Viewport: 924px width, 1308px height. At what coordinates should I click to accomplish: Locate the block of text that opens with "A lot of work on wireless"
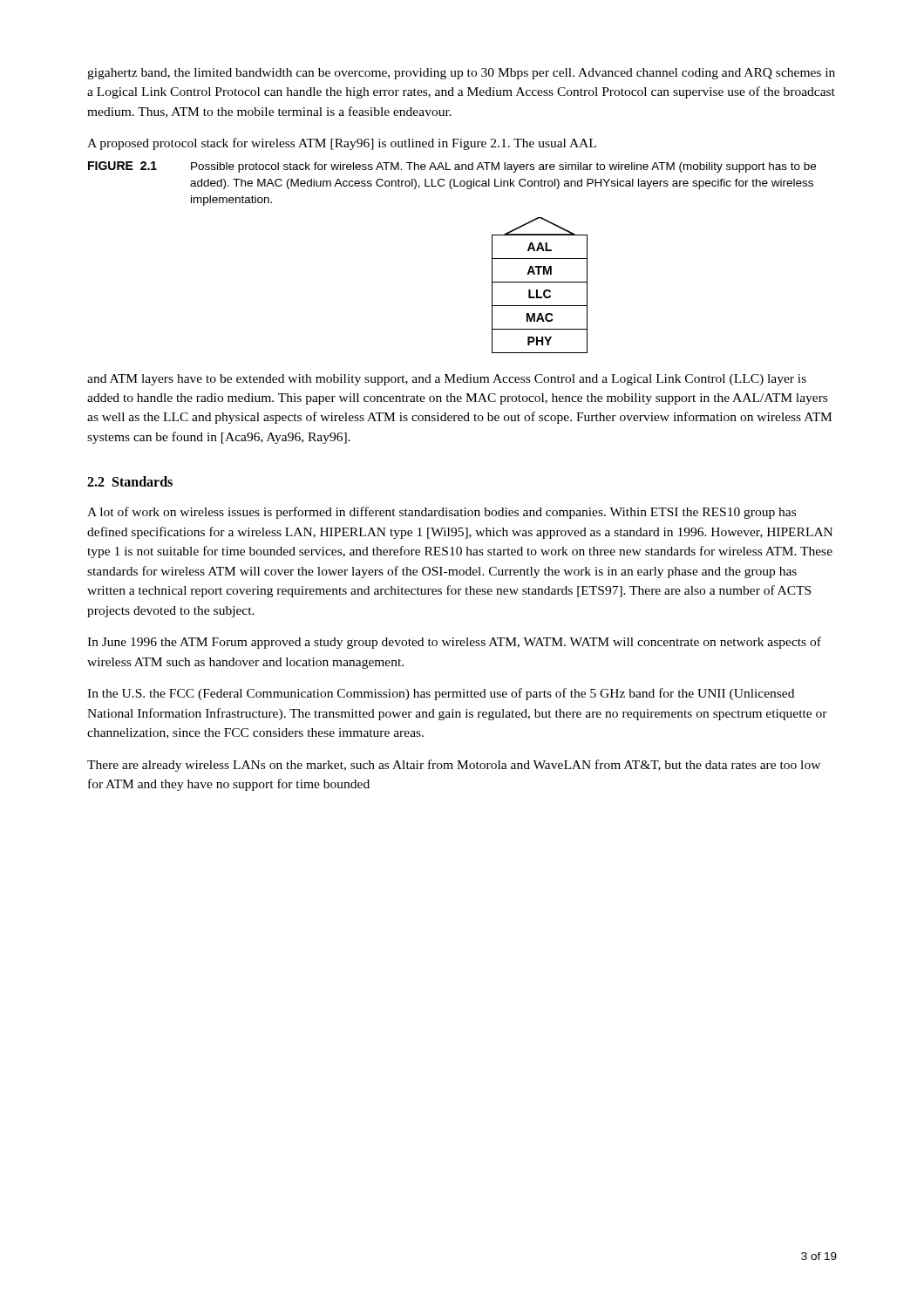(x=460, y=561)
